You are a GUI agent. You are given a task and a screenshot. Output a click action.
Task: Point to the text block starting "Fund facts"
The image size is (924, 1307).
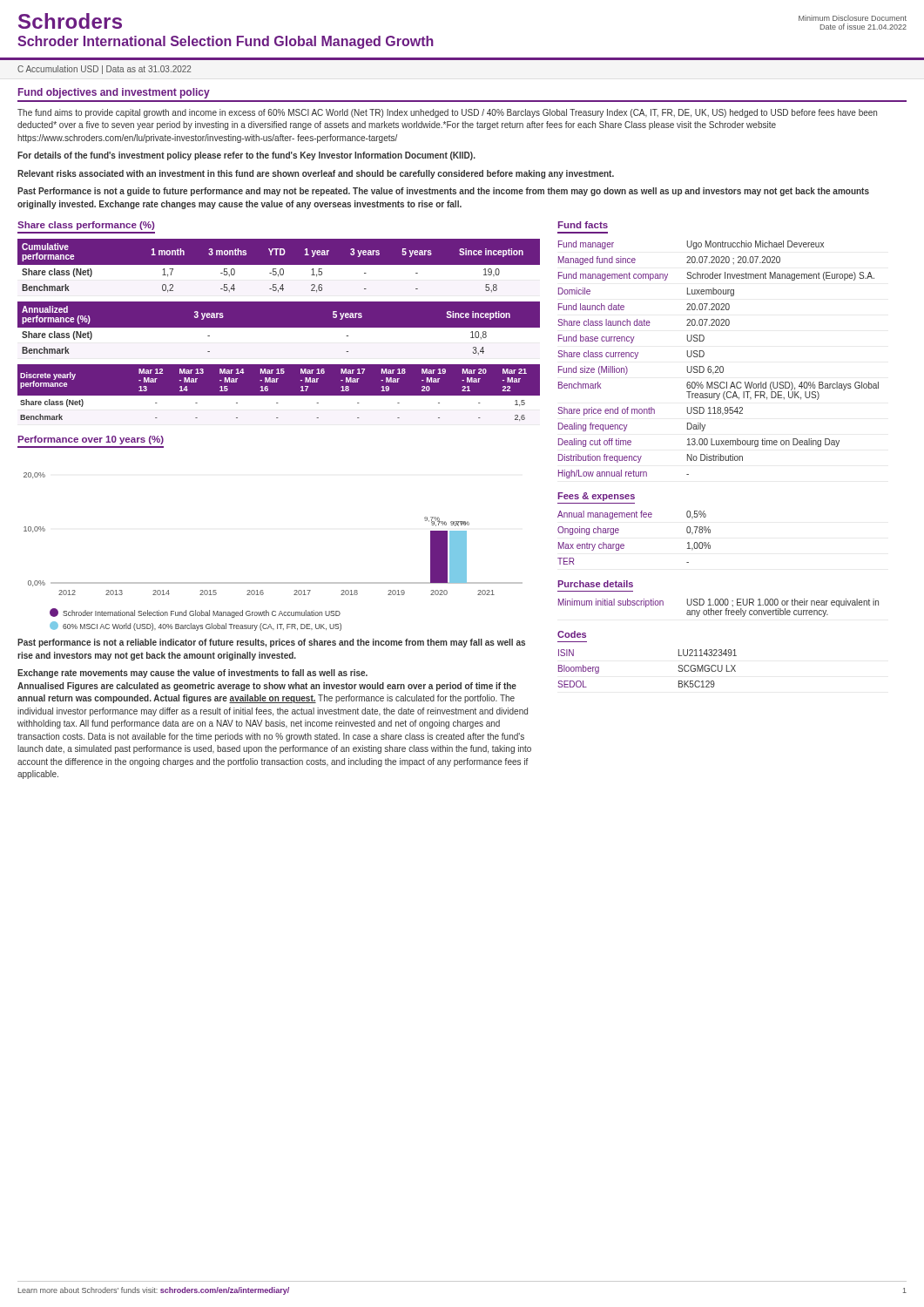[583, 225]
